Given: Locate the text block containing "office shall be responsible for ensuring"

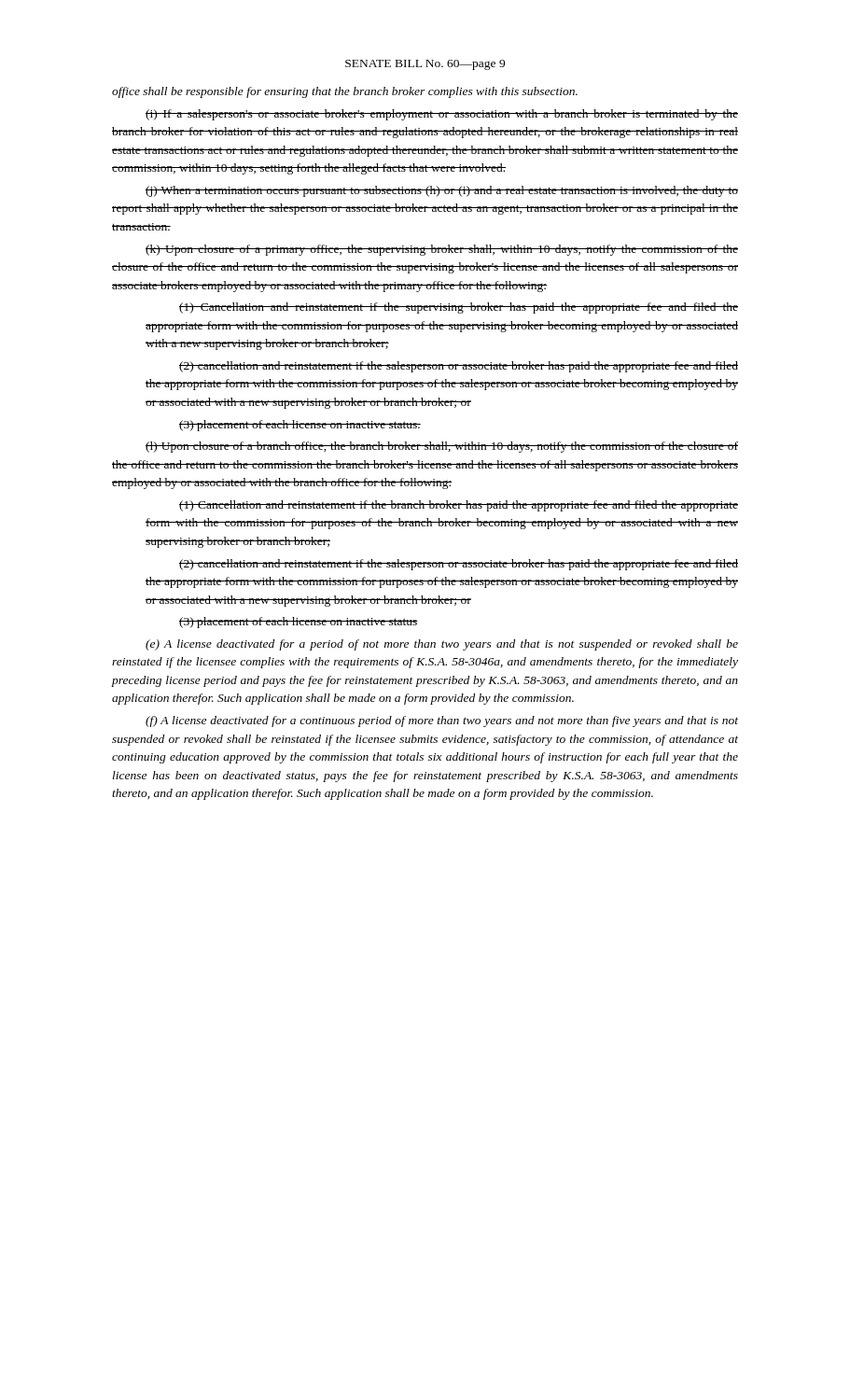Looking at the screenshot, I should click(345, 91).
